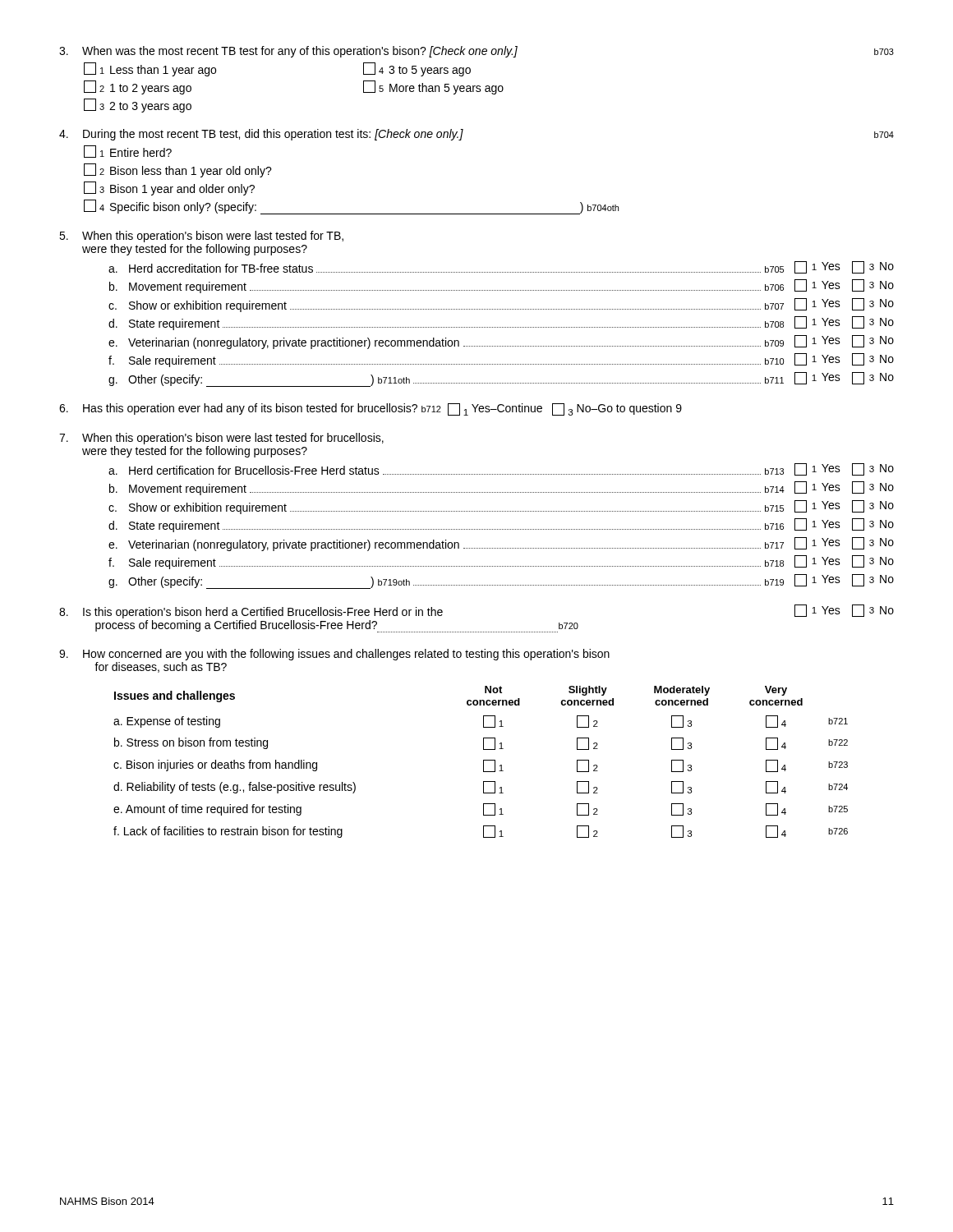Find the table that mentions "Moderately concerned"
953x1232 pixels.
coord(489,762)
